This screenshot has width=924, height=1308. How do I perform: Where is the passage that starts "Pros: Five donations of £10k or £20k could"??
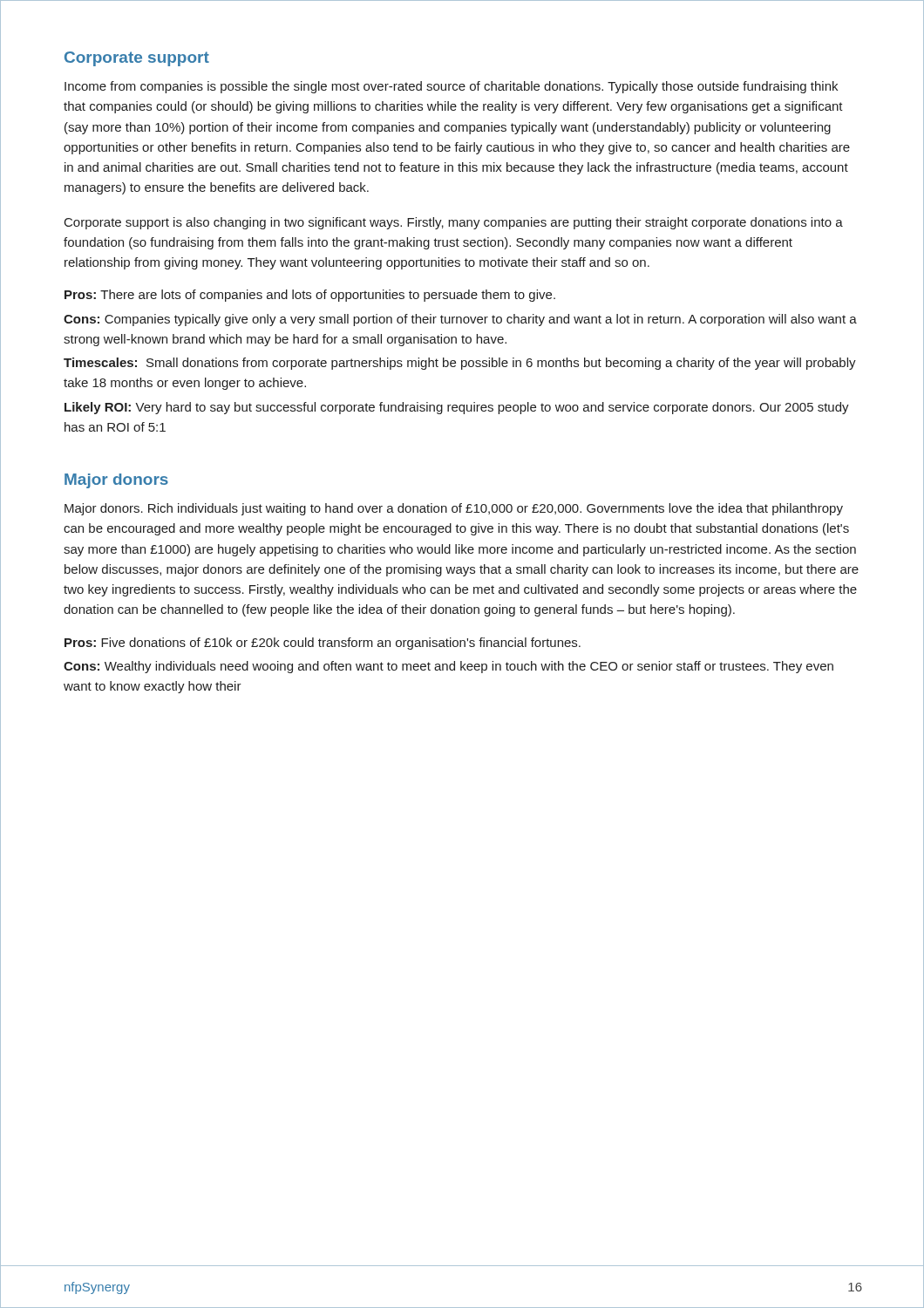pos(323,642)
